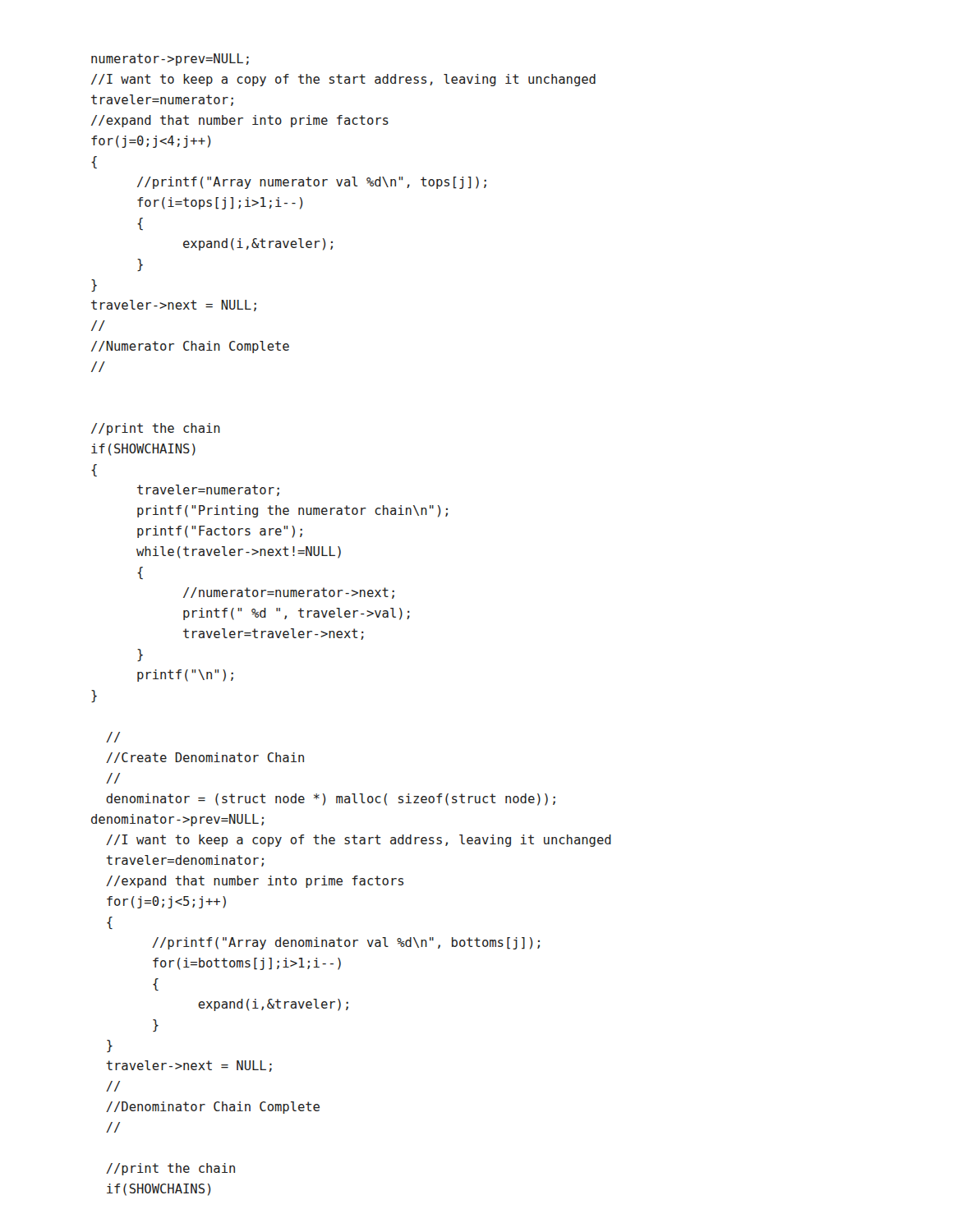The image size is (953, 1232).
Task: Click on the text block with the text "numerator->prev=NULL; //I want to keep a"
Action: [351, 624]
